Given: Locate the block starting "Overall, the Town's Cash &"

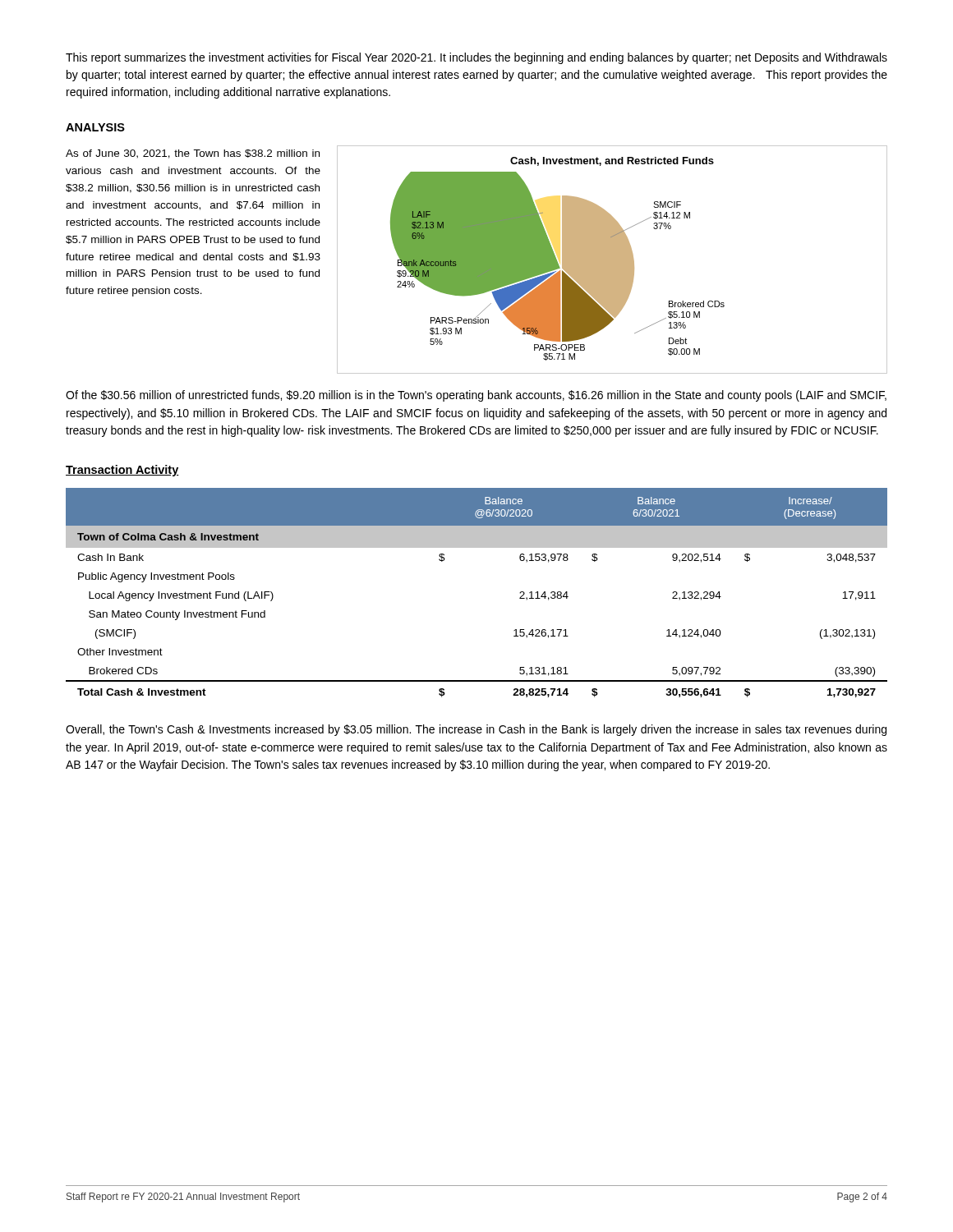Looking at the screenshot, I should coord(476,747).
